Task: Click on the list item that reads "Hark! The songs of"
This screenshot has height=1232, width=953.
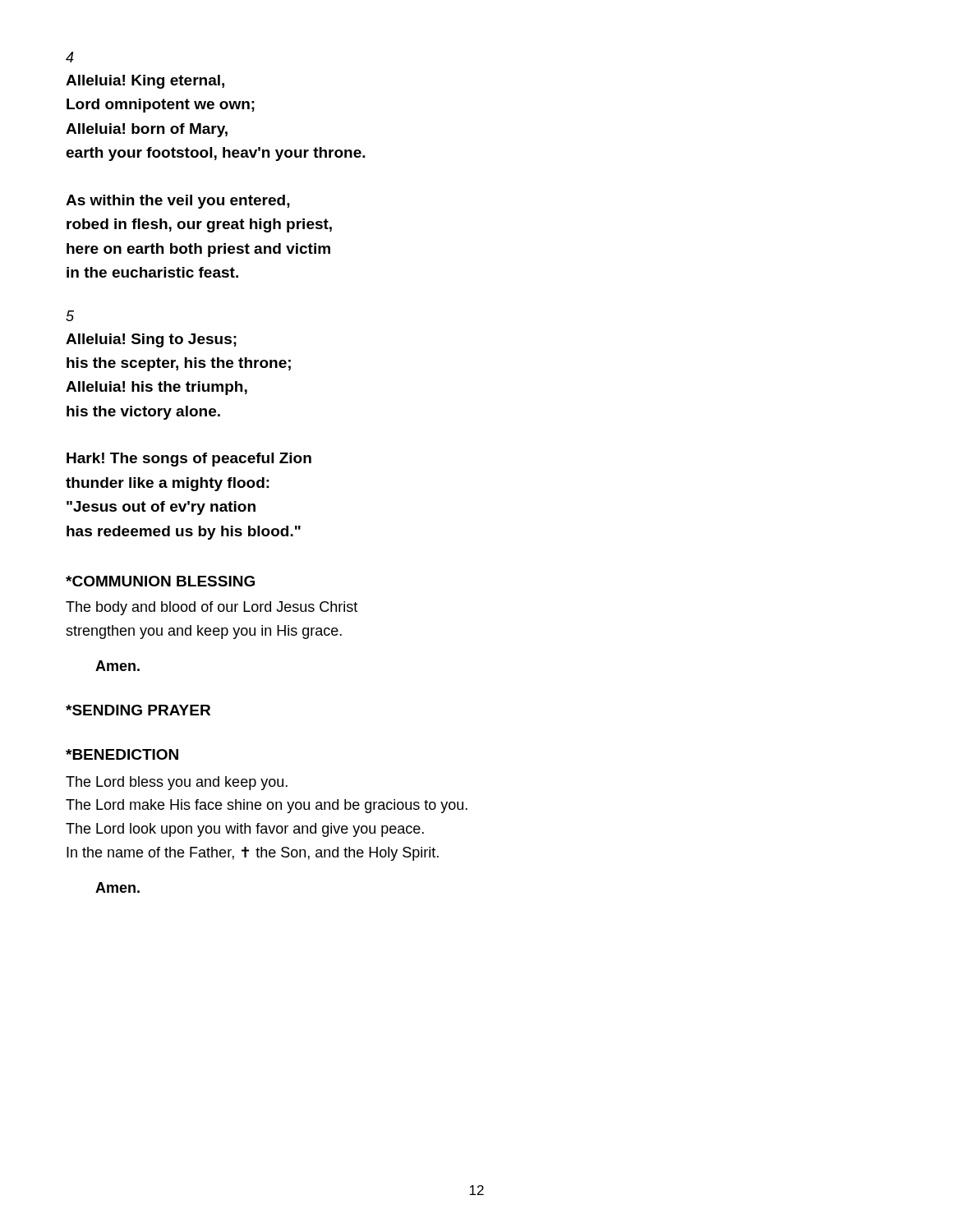Action: [189, 460]
